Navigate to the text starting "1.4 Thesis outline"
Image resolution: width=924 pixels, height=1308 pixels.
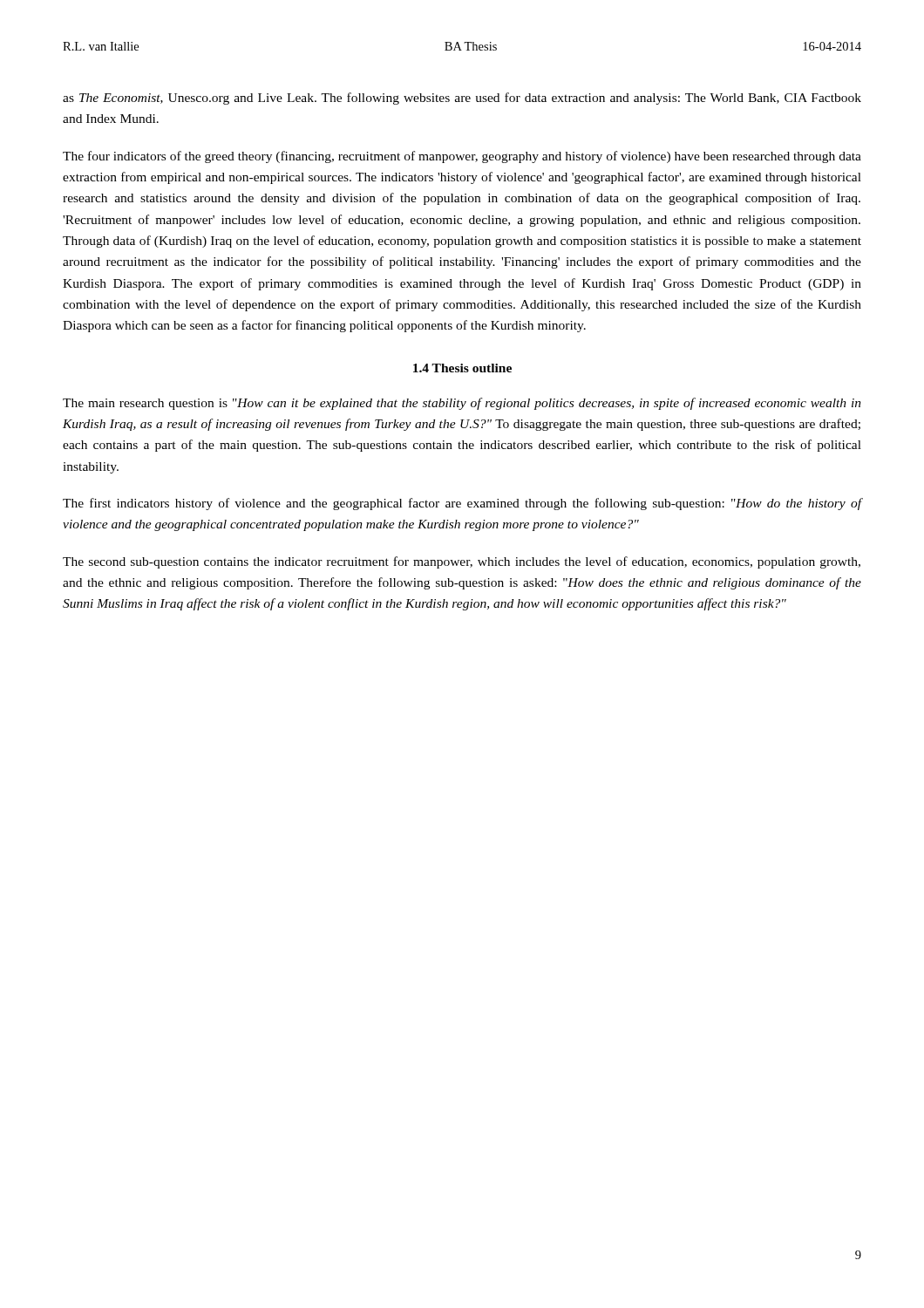pos(462,367)
